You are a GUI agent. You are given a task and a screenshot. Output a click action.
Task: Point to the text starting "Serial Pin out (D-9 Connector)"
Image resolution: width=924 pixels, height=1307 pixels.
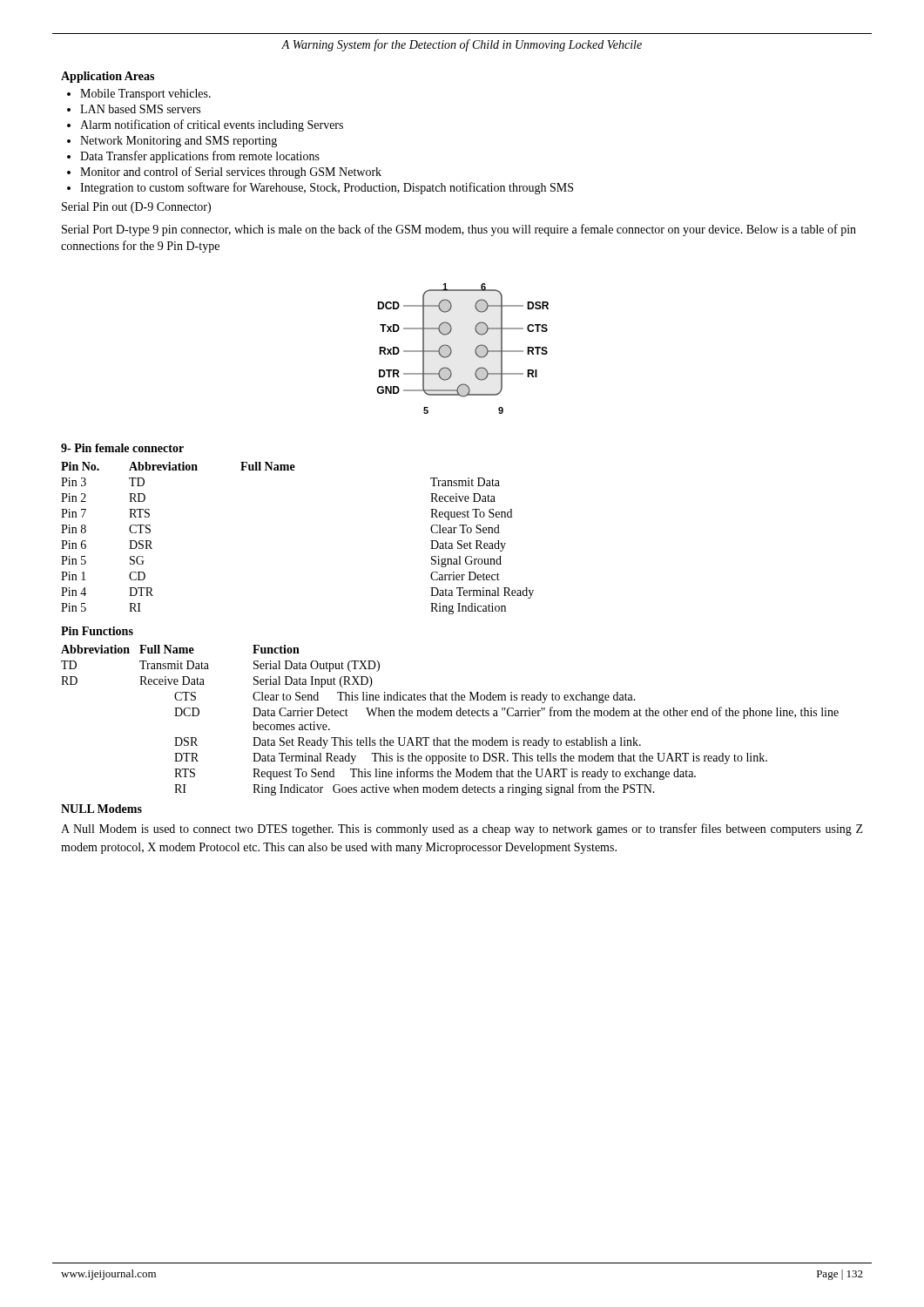pos(136,207)
